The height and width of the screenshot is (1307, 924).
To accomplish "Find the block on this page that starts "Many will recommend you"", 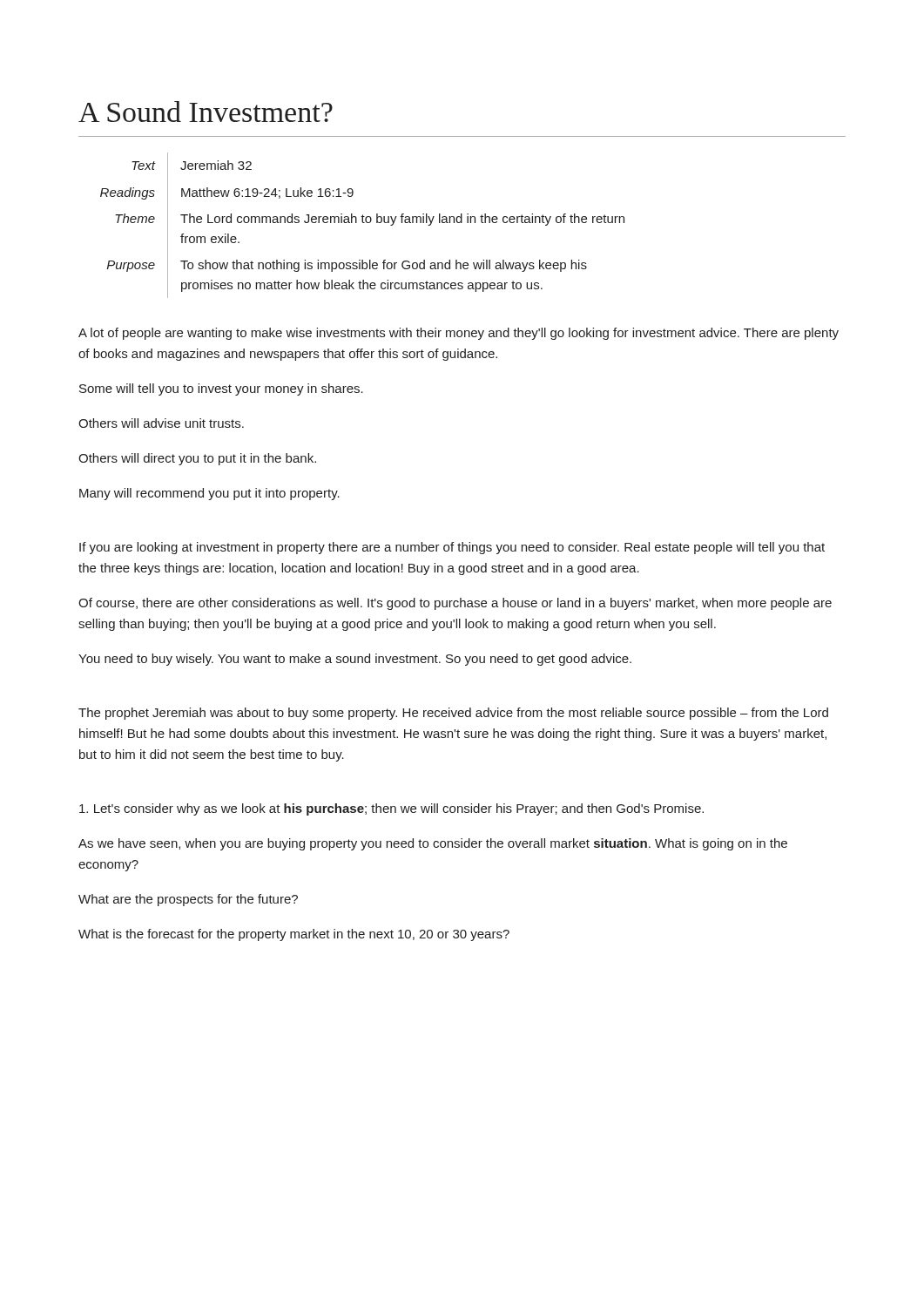I will click(209, 493).
